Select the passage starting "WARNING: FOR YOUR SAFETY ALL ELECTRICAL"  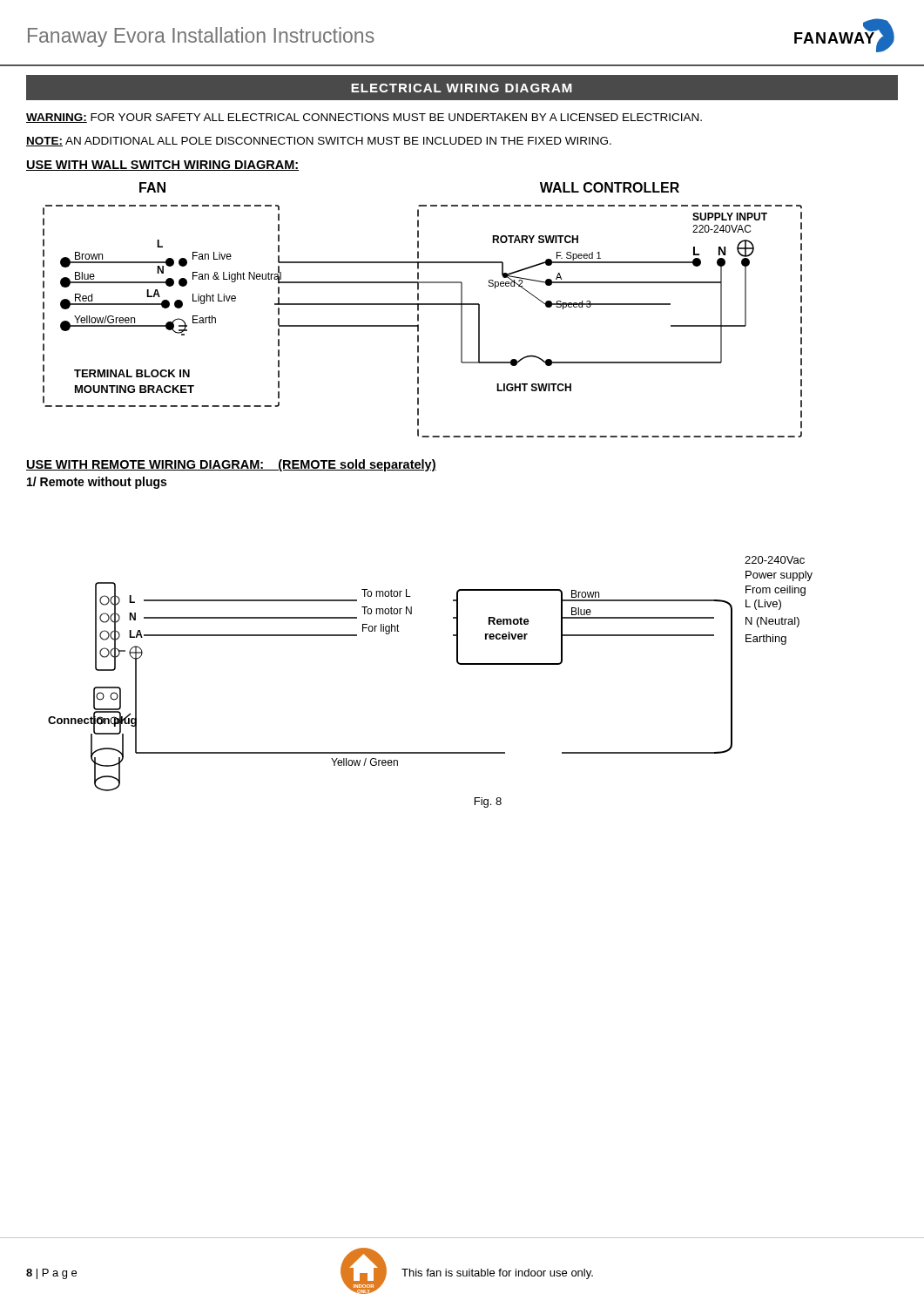click(x=364, y=117)
